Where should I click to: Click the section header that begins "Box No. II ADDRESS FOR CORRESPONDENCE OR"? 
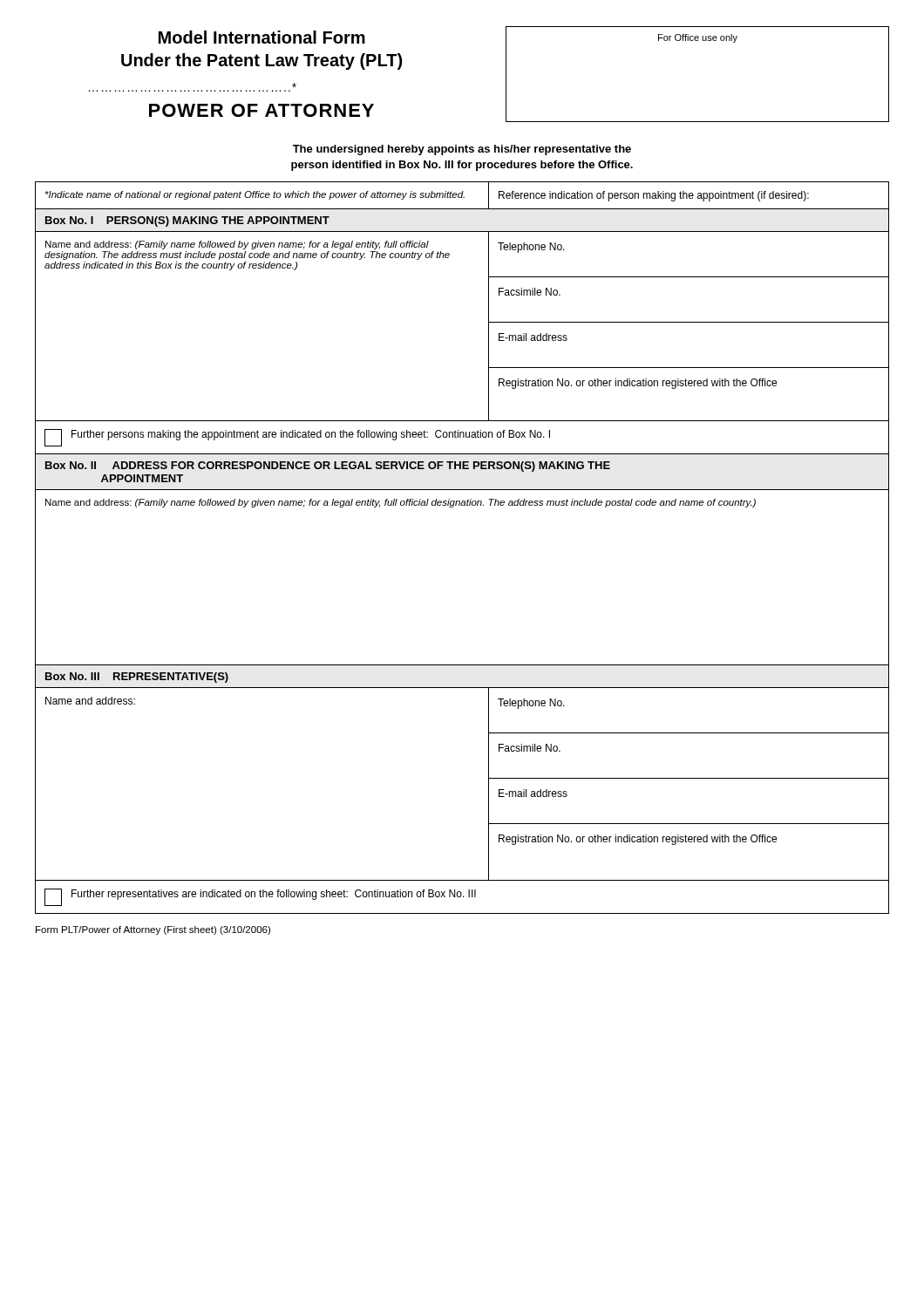(x=327, y=472)
